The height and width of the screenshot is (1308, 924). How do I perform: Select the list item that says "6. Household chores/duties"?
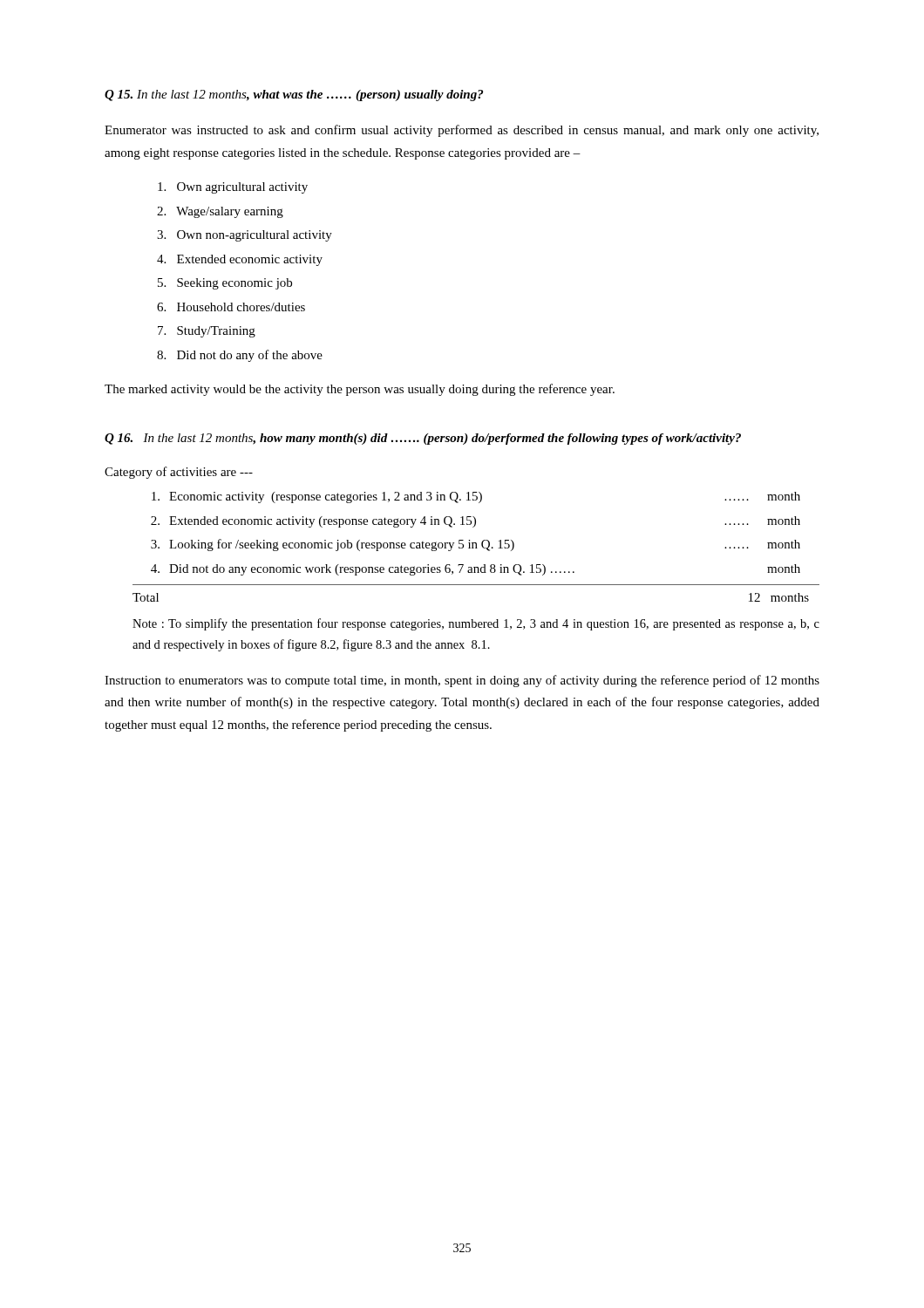tap(231, 307)
